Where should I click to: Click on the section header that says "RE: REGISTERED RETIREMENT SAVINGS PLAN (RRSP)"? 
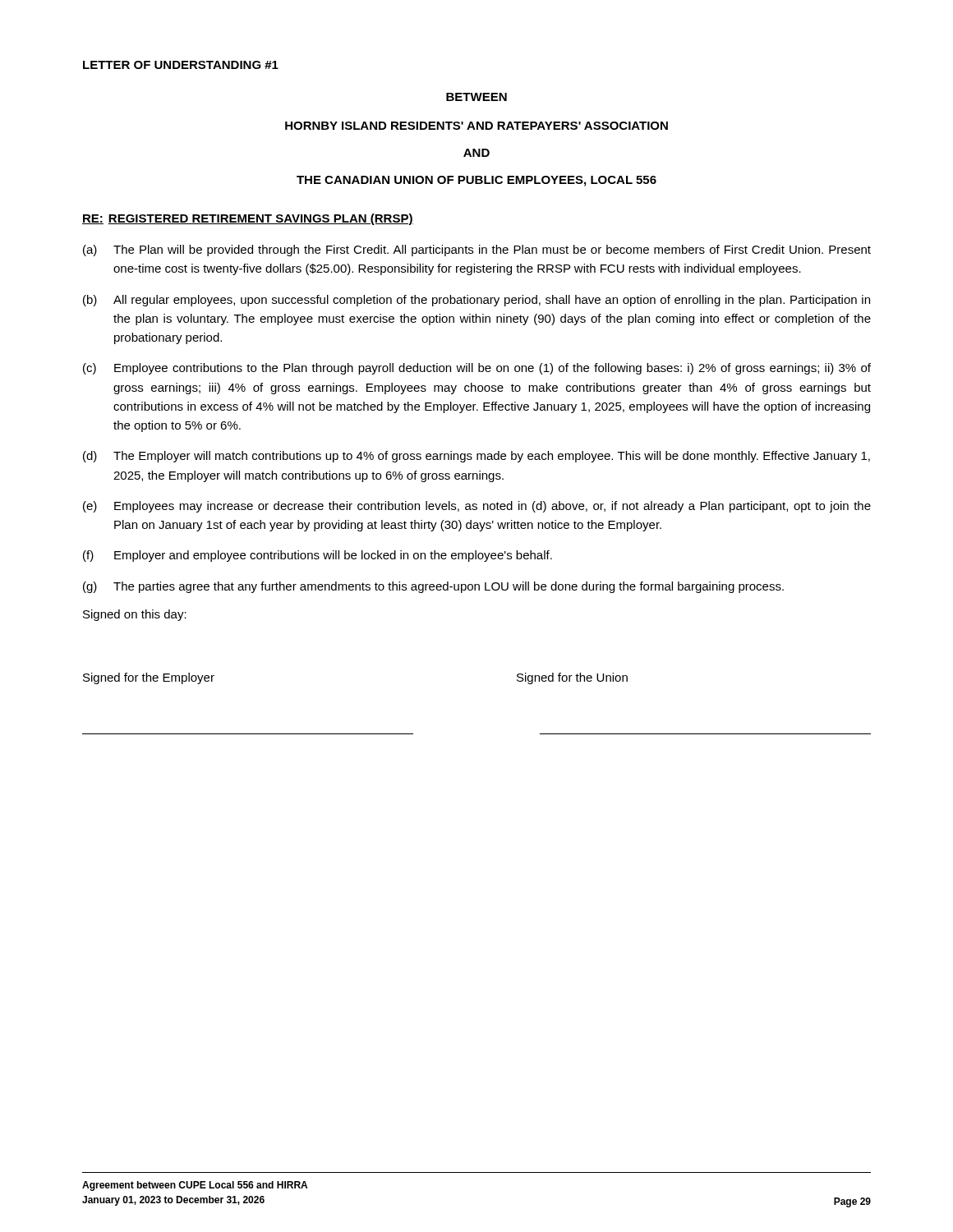[x=247, y=218]
